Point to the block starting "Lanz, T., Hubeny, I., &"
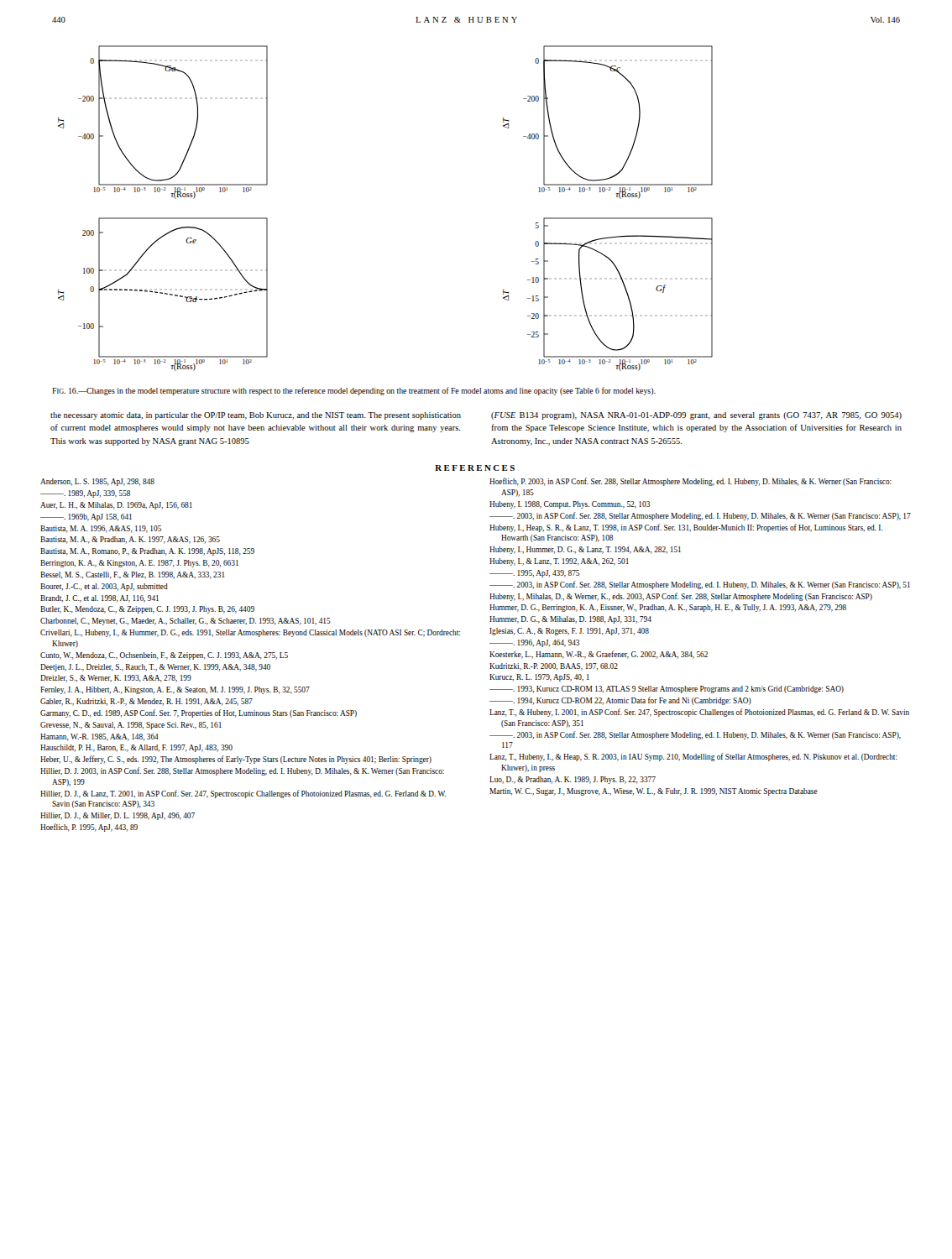 click(x=693, y=763)
